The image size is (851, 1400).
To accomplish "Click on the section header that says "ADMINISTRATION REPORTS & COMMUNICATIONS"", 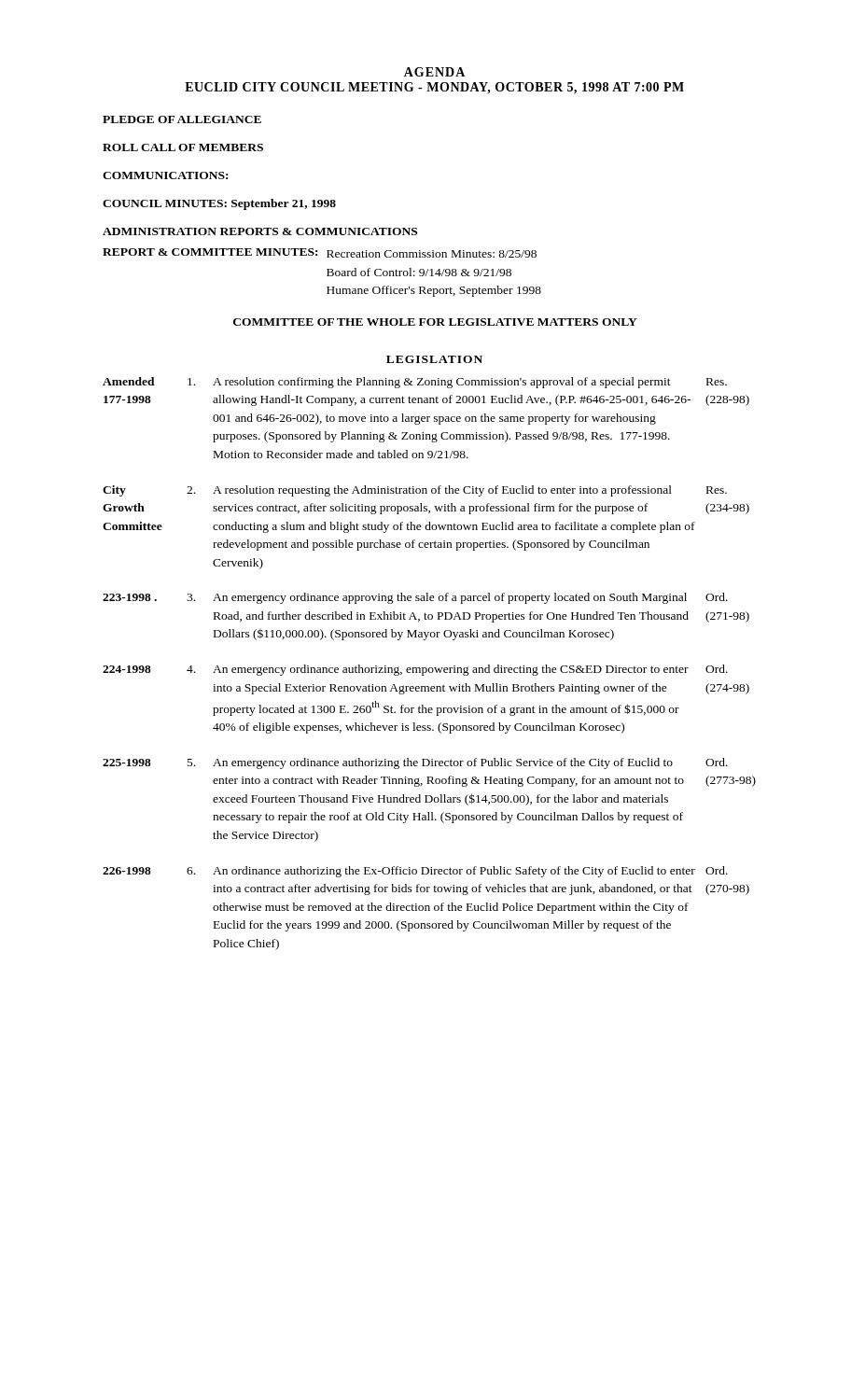I will coord(260,231).
